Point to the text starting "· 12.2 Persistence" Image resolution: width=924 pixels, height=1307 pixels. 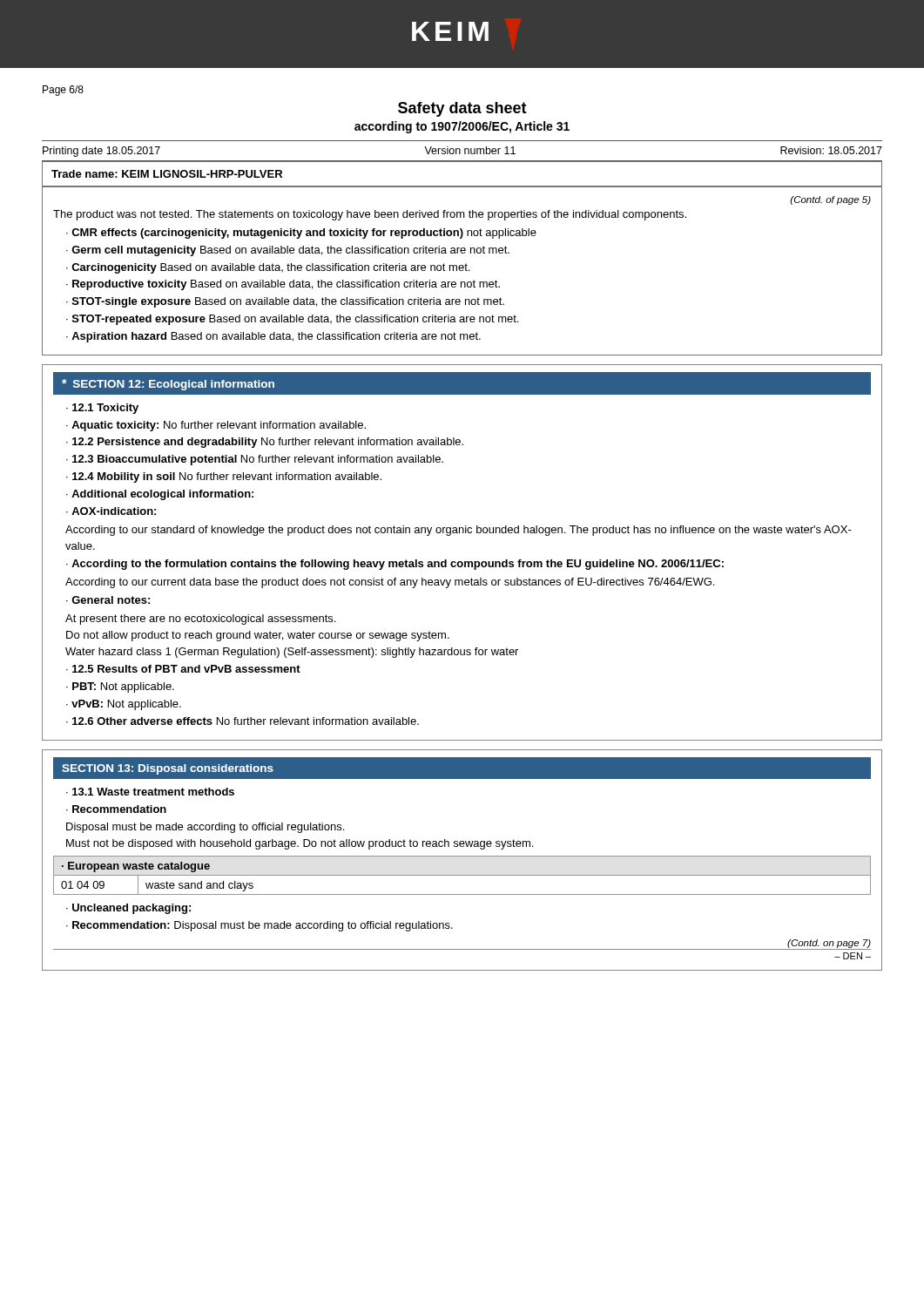265,442
